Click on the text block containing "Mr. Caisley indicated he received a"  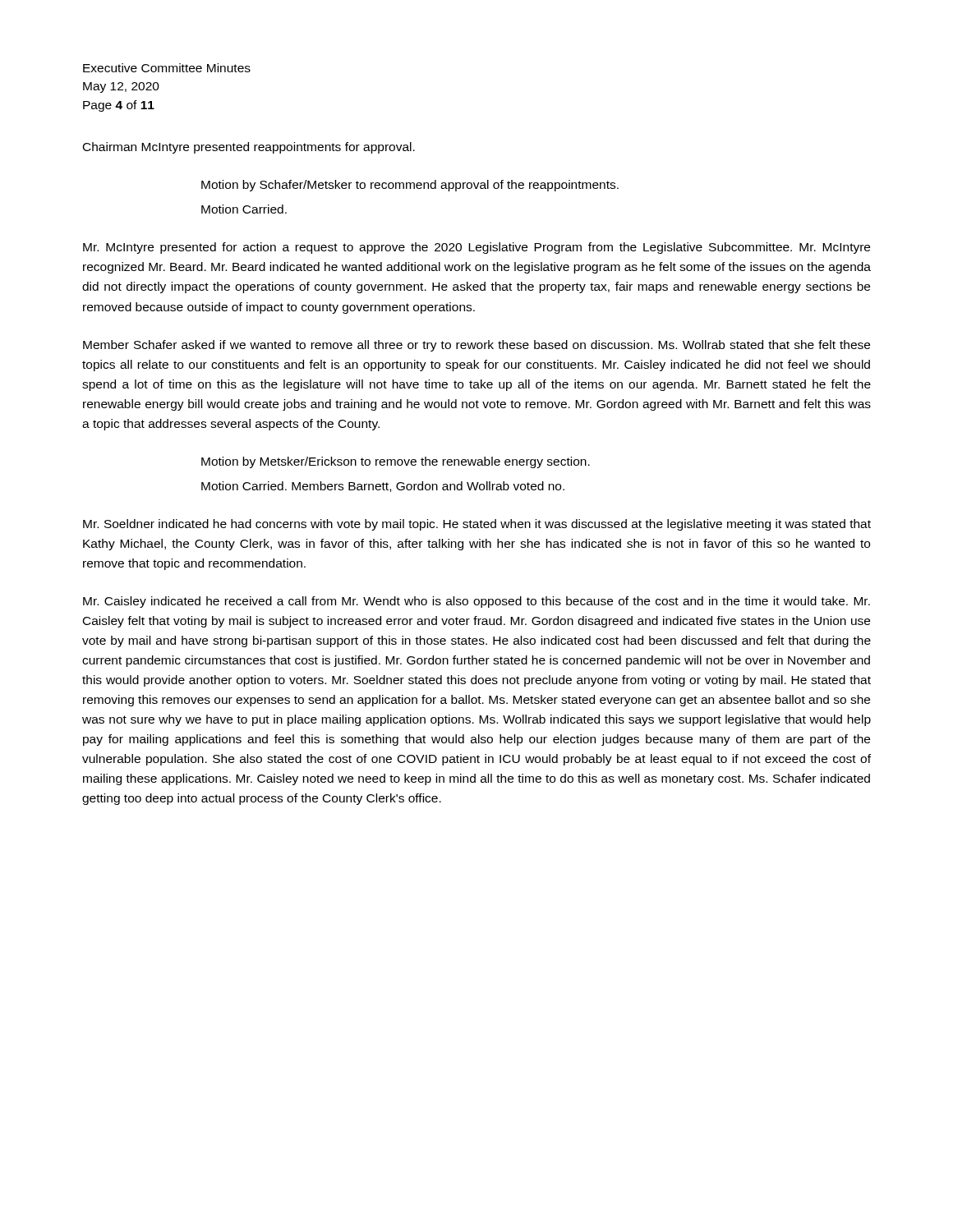pos(476,699)
